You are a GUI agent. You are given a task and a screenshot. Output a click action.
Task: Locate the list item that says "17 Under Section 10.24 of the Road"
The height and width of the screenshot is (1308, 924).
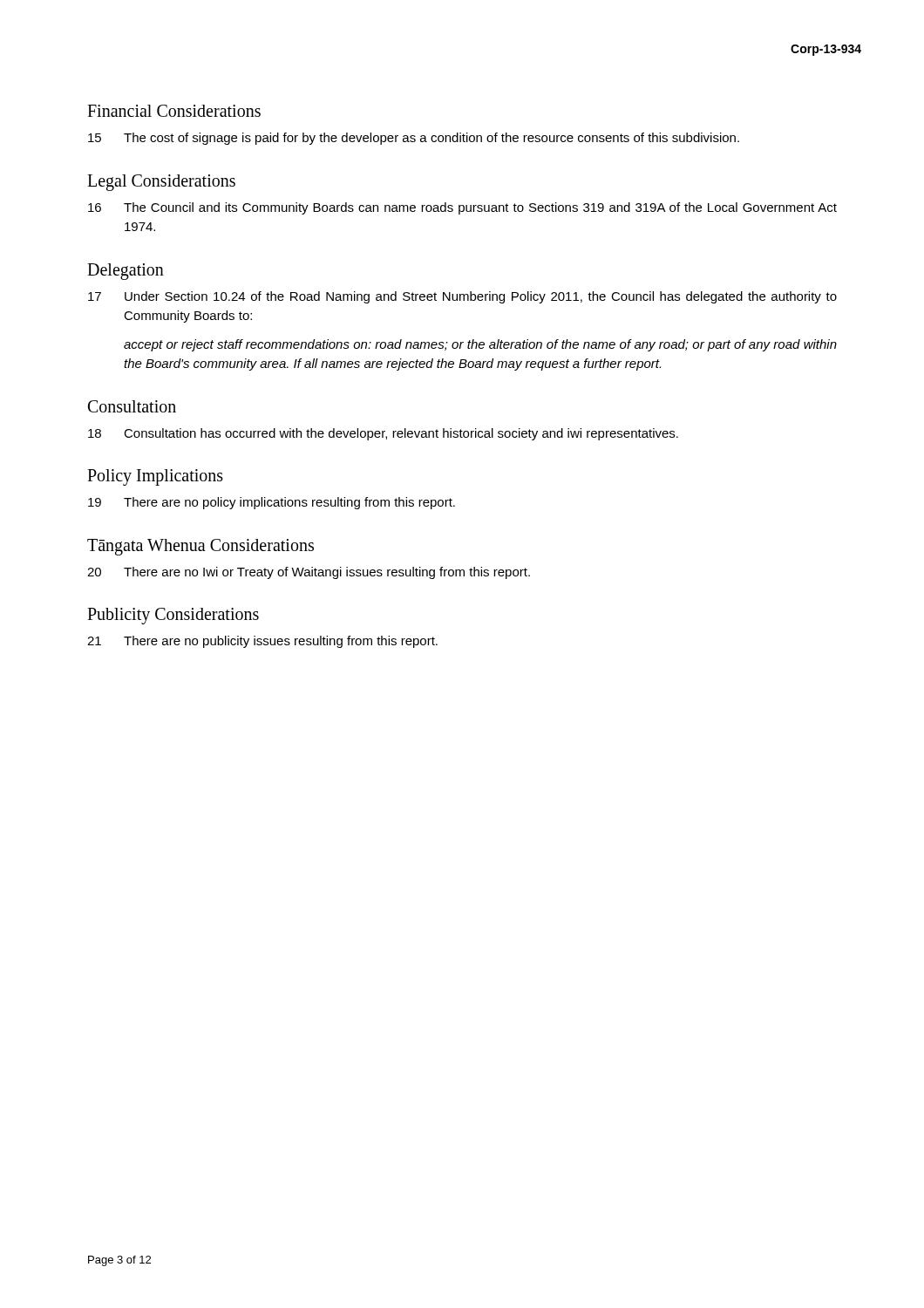[462, 306]
